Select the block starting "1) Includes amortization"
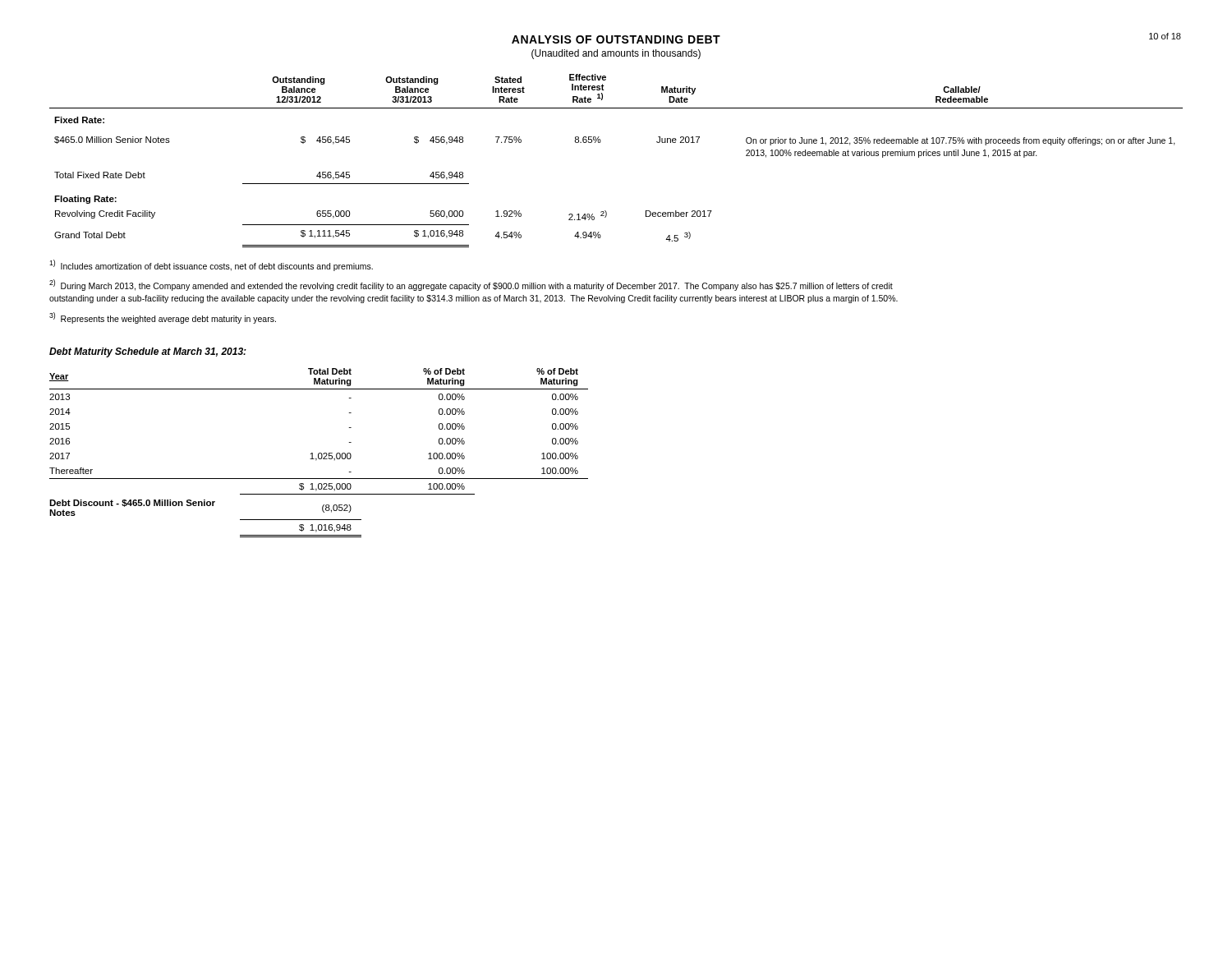Screen dimensions: 953x1232 [x=211, y=265]
